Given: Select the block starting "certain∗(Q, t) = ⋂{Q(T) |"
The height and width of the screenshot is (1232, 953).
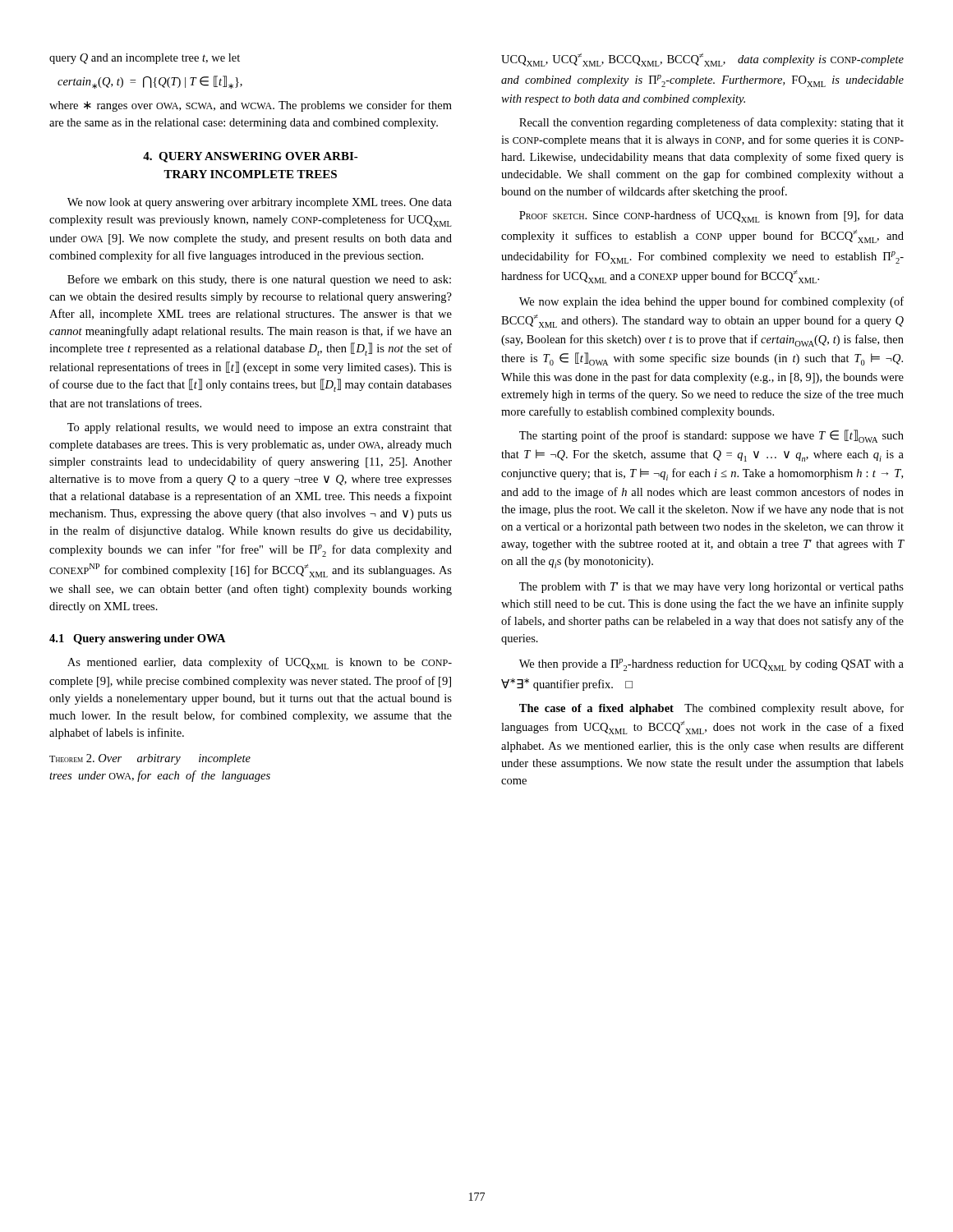Looking at the screenshot, I should click(x=150, y=83).
